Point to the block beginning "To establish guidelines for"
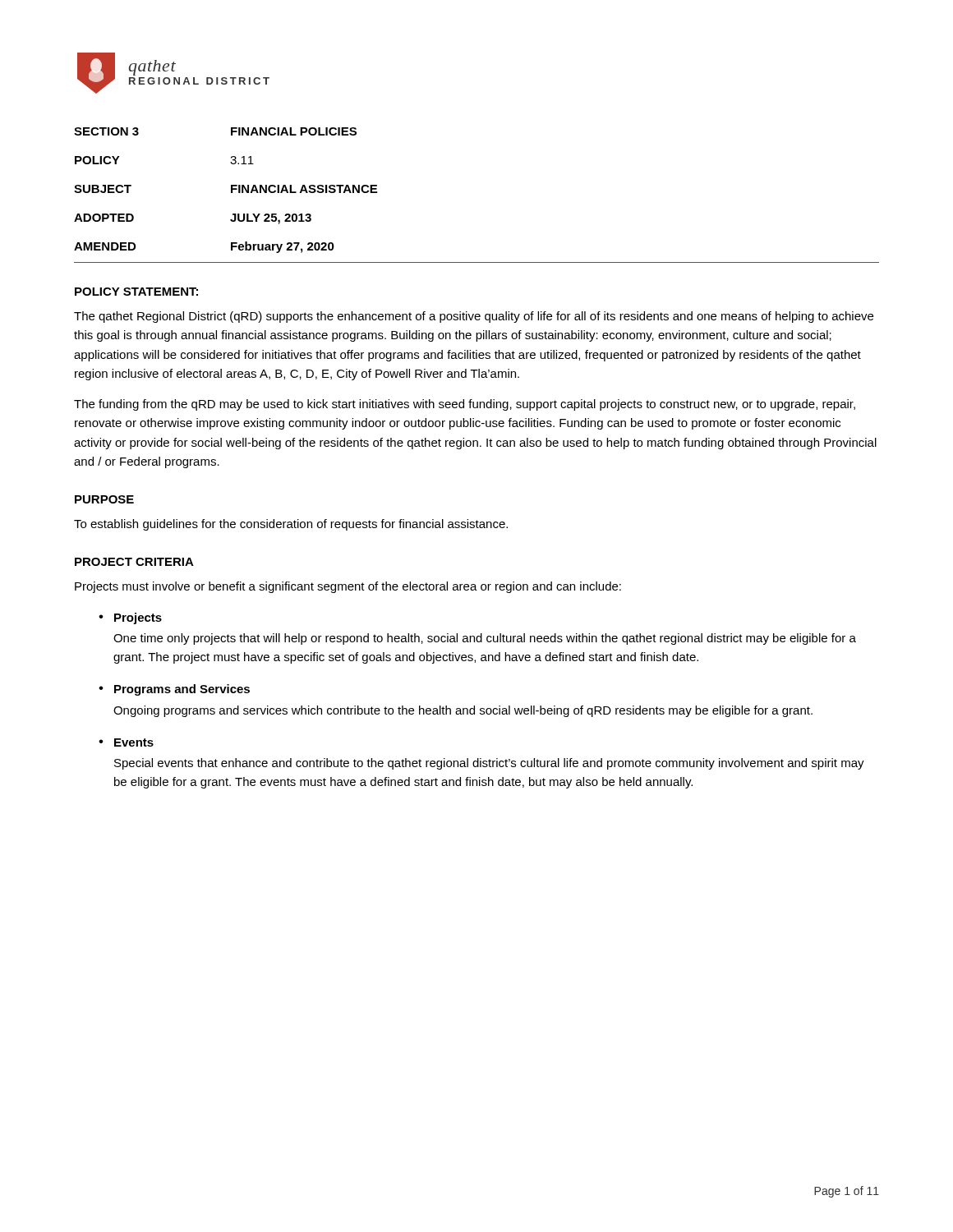953x1232 pixels. tap(291, 524)
